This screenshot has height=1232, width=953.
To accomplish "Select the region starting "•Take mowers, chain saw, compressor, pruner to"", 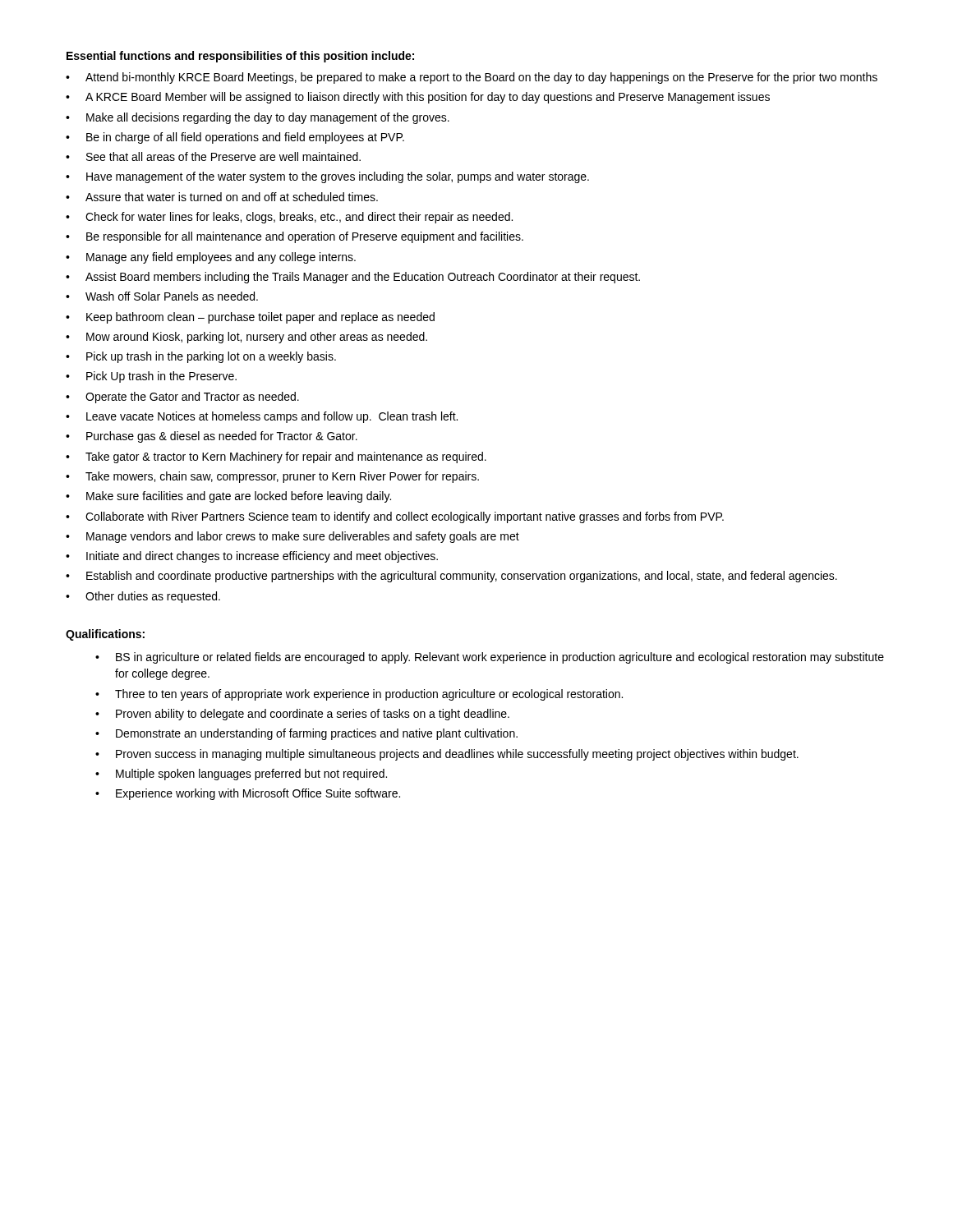I will 476,476.
